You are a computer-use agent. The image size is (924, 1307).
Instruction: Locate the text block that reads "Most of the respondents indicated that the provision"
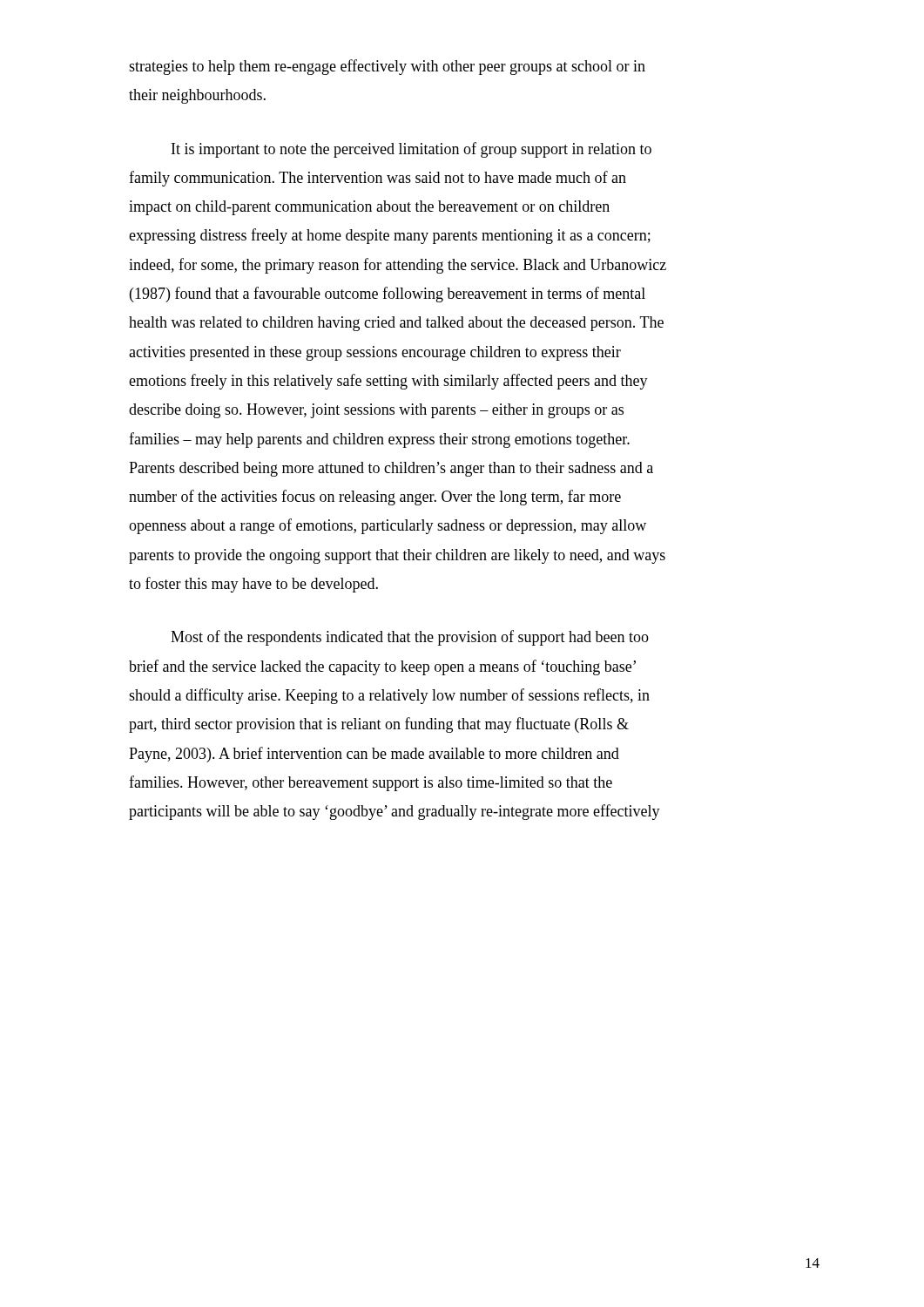tap(474, 725)
